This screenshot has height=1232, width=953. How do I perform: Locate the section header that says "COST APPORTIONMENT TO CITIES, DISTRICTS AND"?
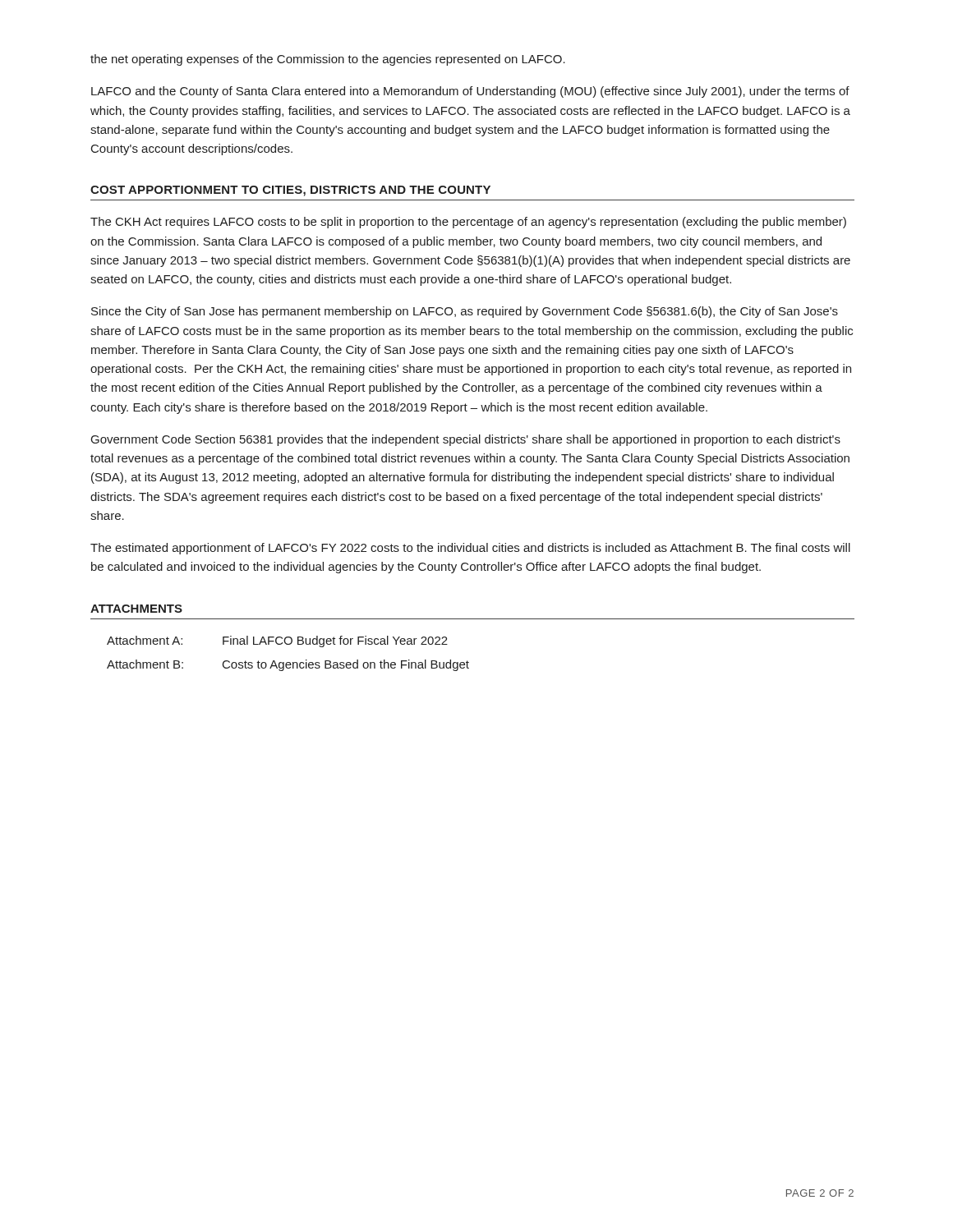(x=291, y=190)
